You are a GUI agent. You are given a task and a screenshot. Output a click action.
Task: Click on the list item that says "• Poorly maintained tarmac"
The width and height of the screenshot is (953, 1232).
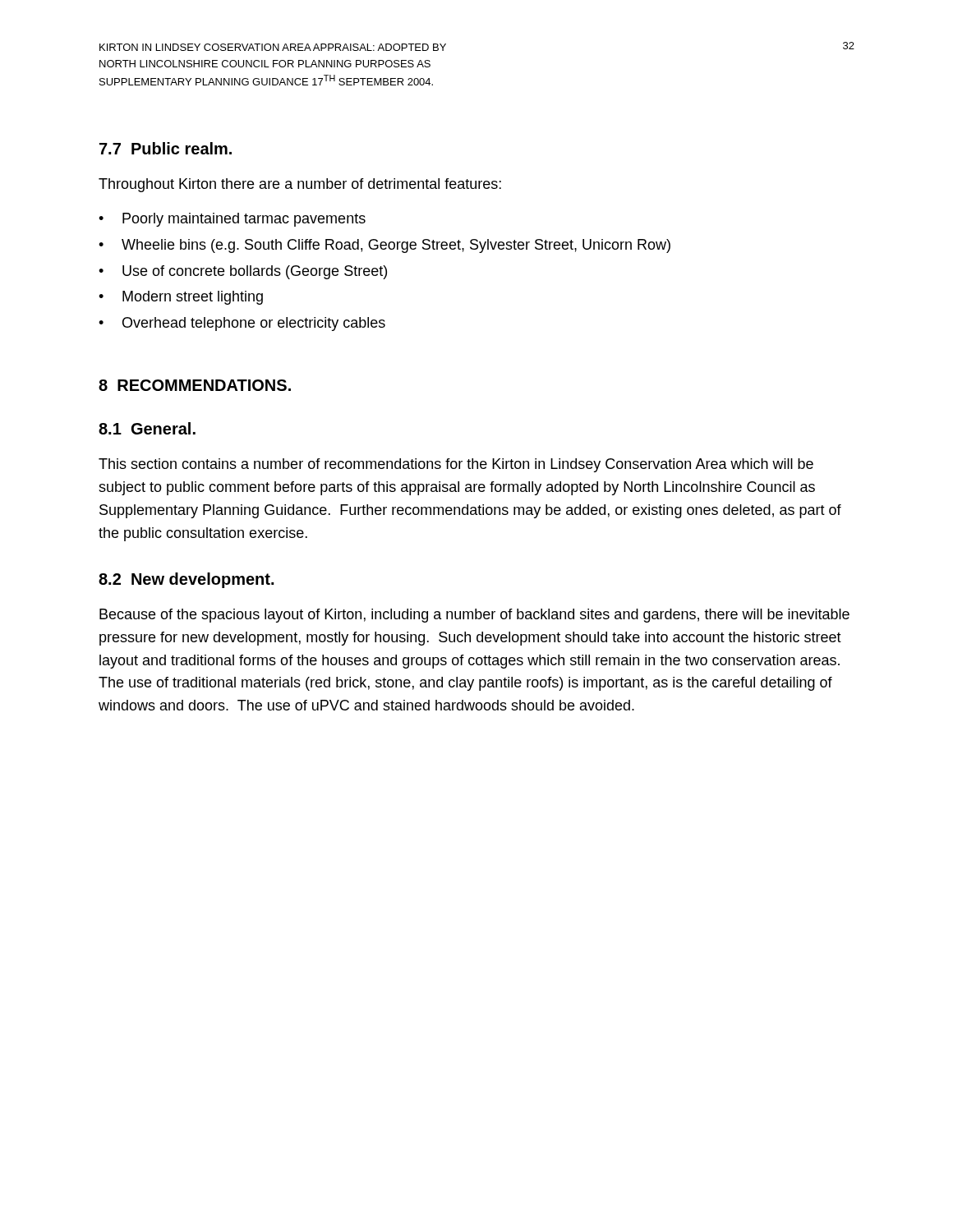pyautogui.click(x=232, y=220)
